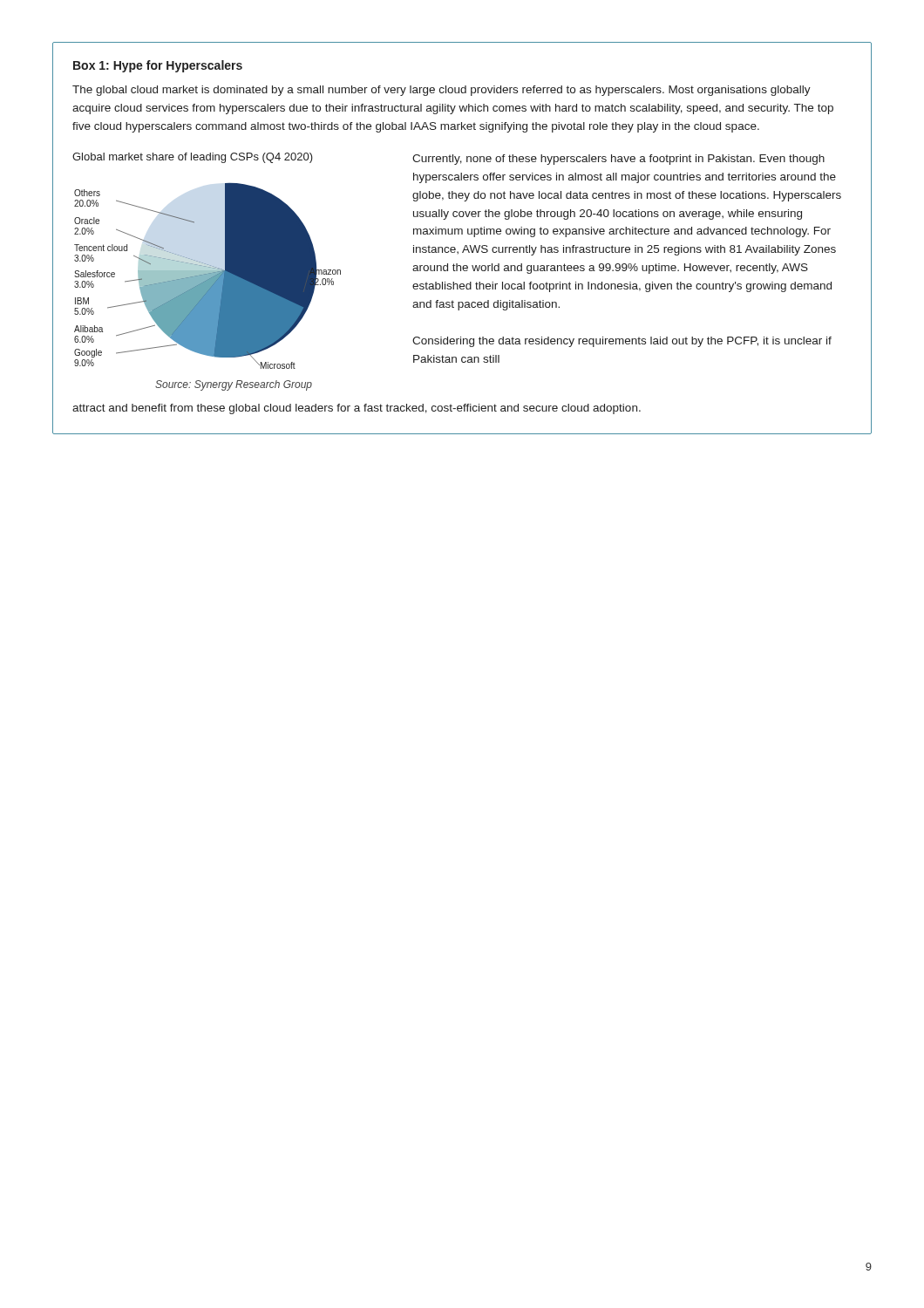Screen dimensions: 1308x924
Task: Where is the passage that starts "attract and benefit from these global"?
Action: point(357,407)
